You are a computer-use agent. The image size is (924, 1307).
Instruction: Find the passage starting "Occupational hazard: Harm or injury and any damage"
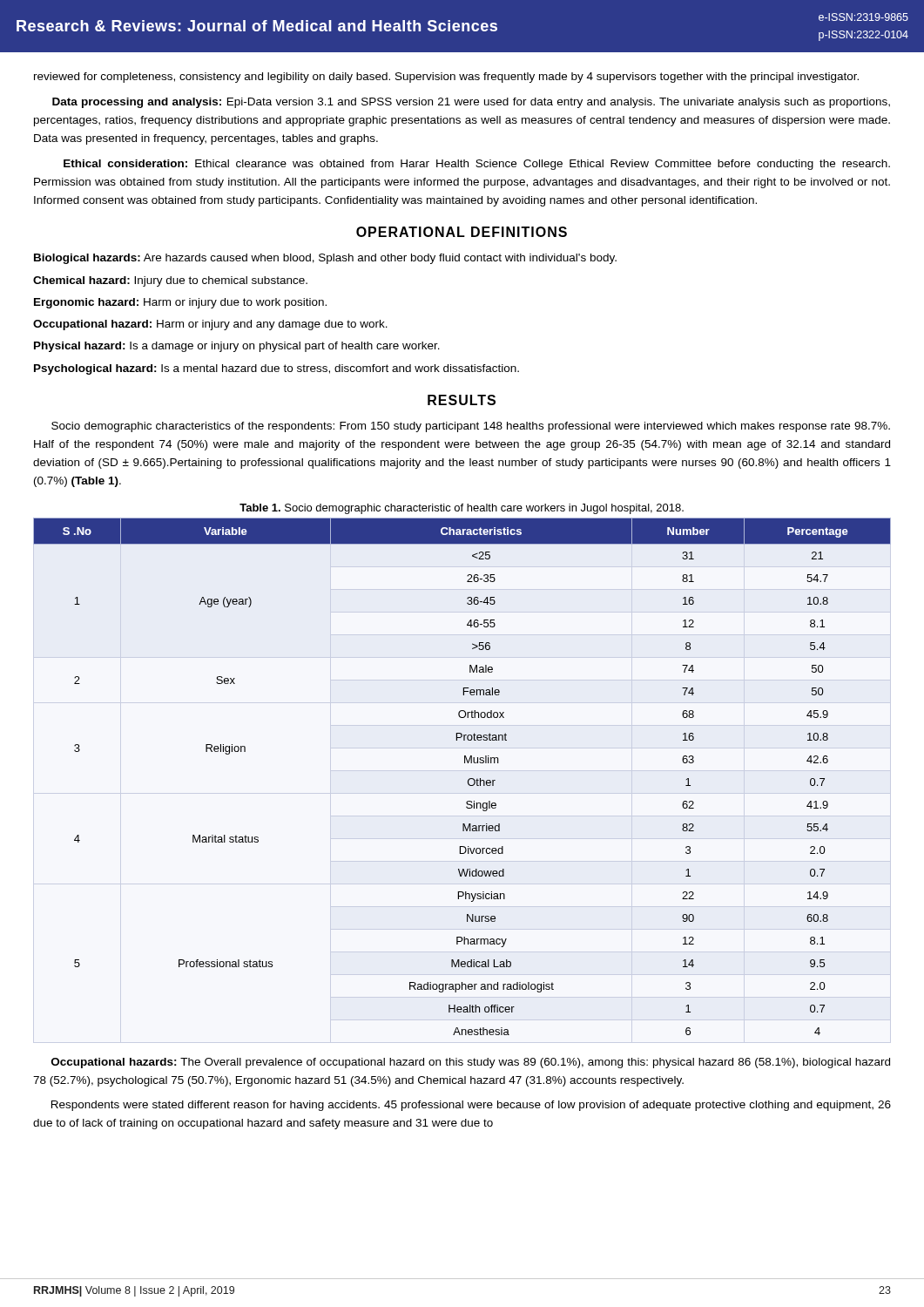pos(210,324)
